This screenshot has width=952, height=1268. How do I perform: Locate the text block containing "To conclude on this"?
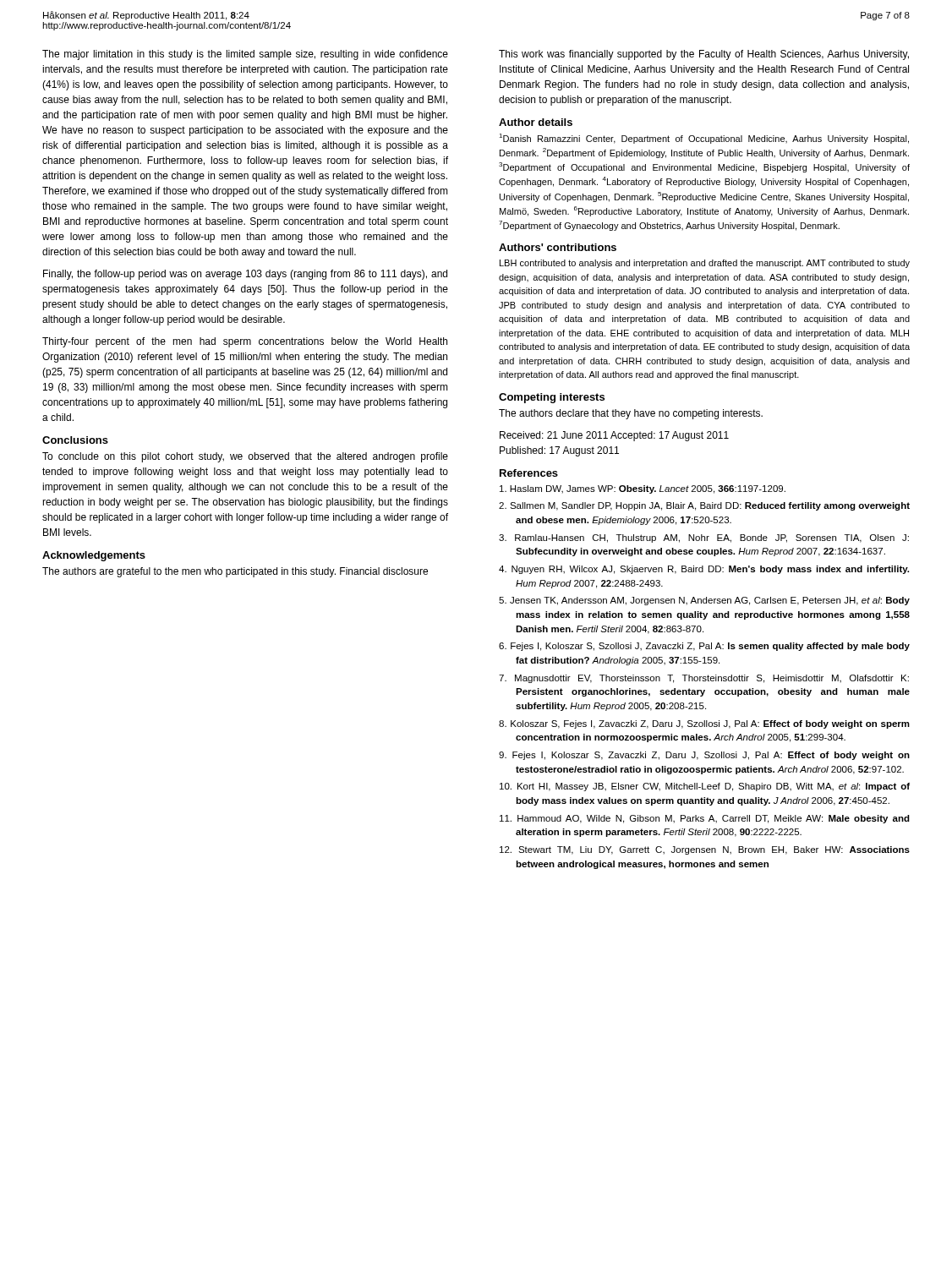245,495
